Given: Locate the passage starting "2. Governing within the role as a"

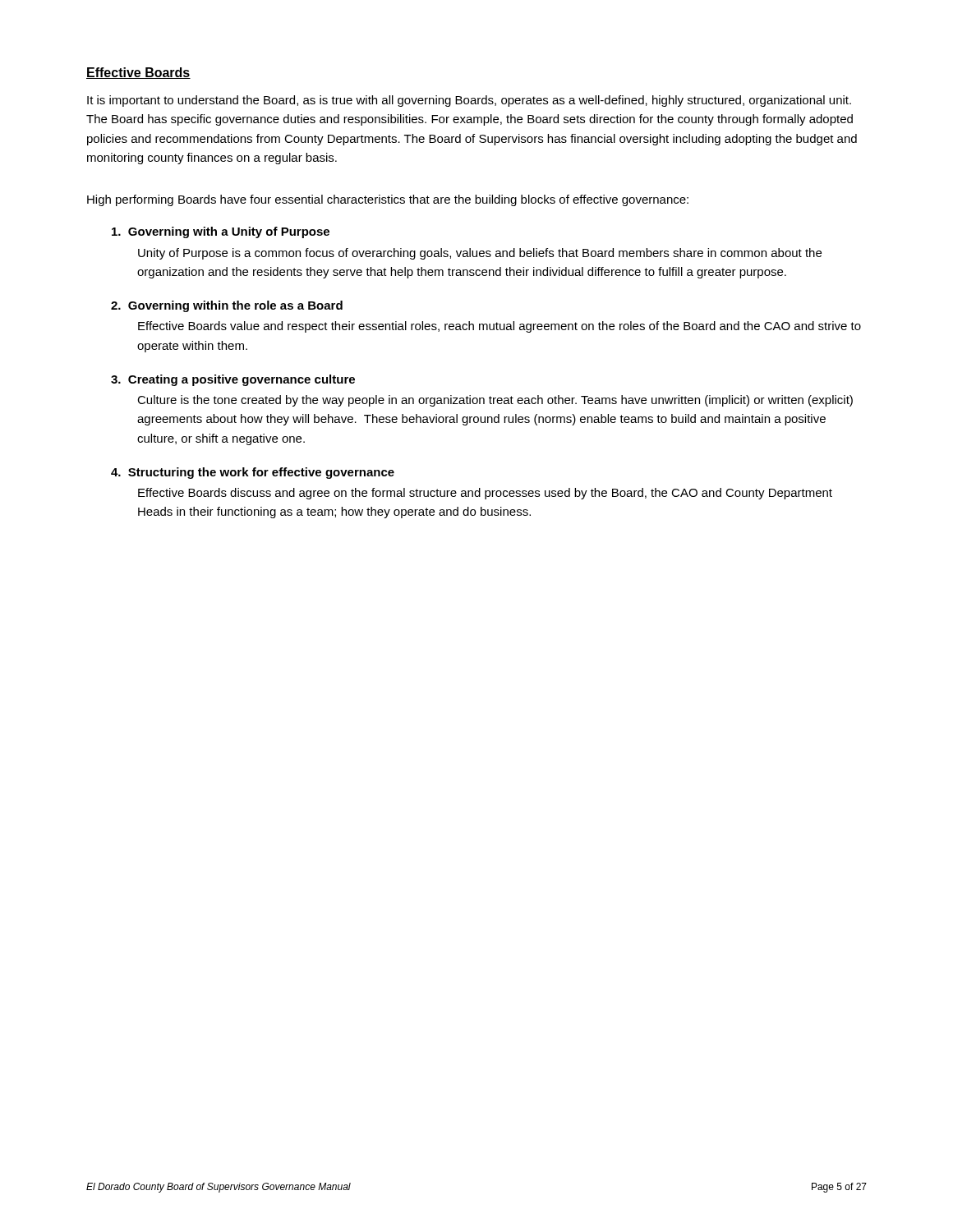Looking at the screenshot, I should [x=489, y=325].
